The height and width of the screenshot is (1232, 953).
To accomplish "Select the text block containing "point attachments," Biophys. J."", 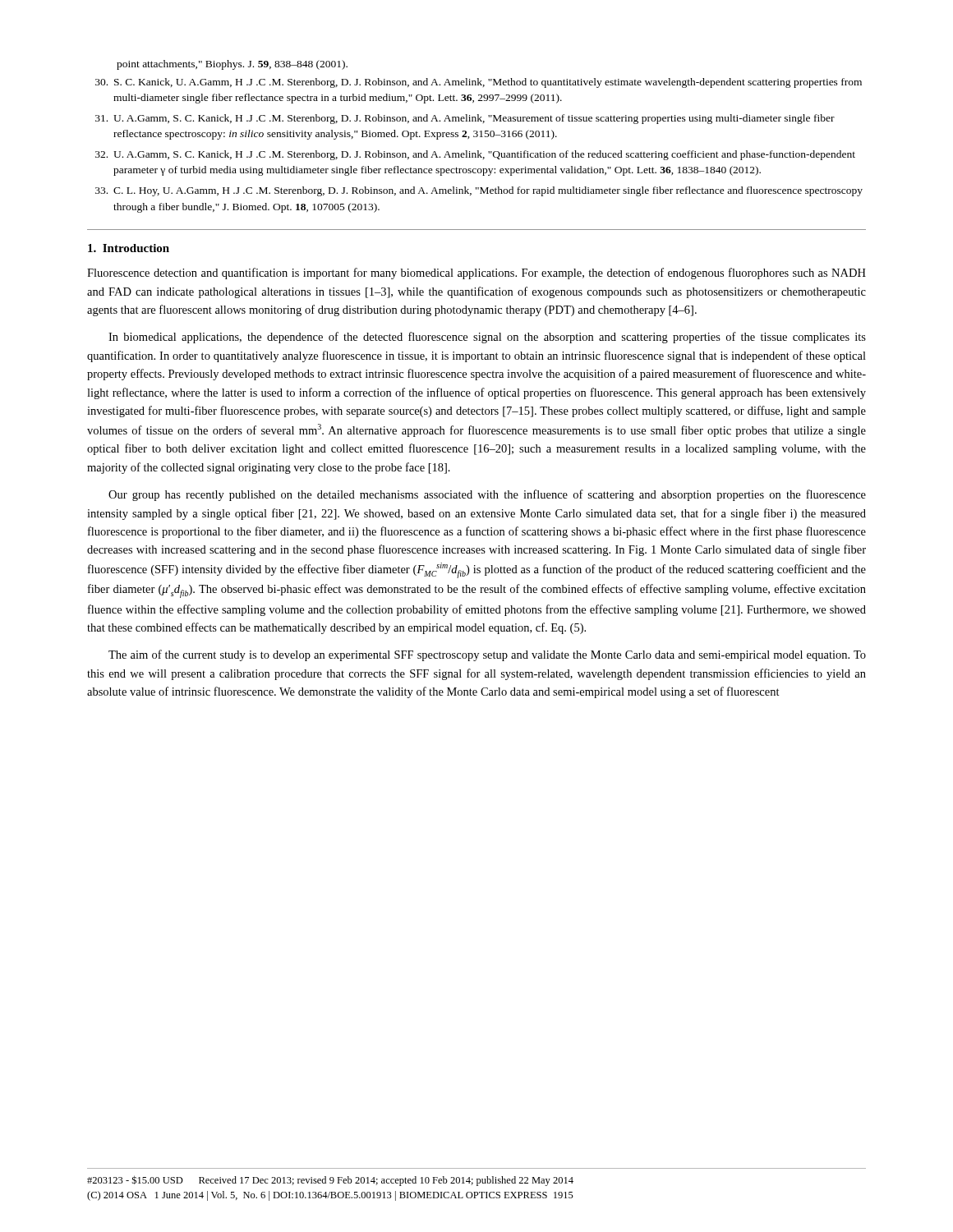I will (232, 64).
